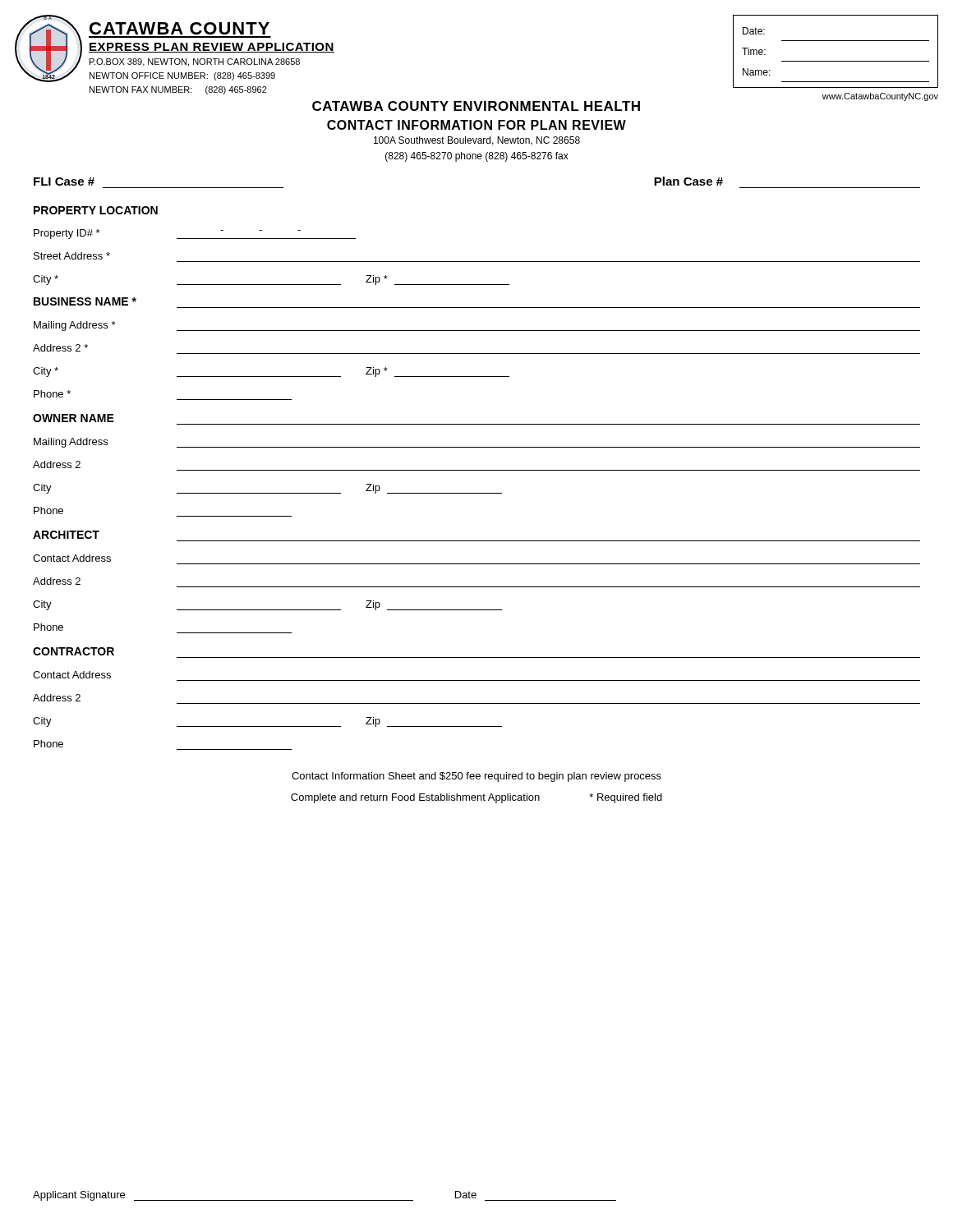Click the passage that begins "Complete and return Food Establishment"
This screenshot has height=1232, width=953.
pyautogui.click(x=476, y=797)
